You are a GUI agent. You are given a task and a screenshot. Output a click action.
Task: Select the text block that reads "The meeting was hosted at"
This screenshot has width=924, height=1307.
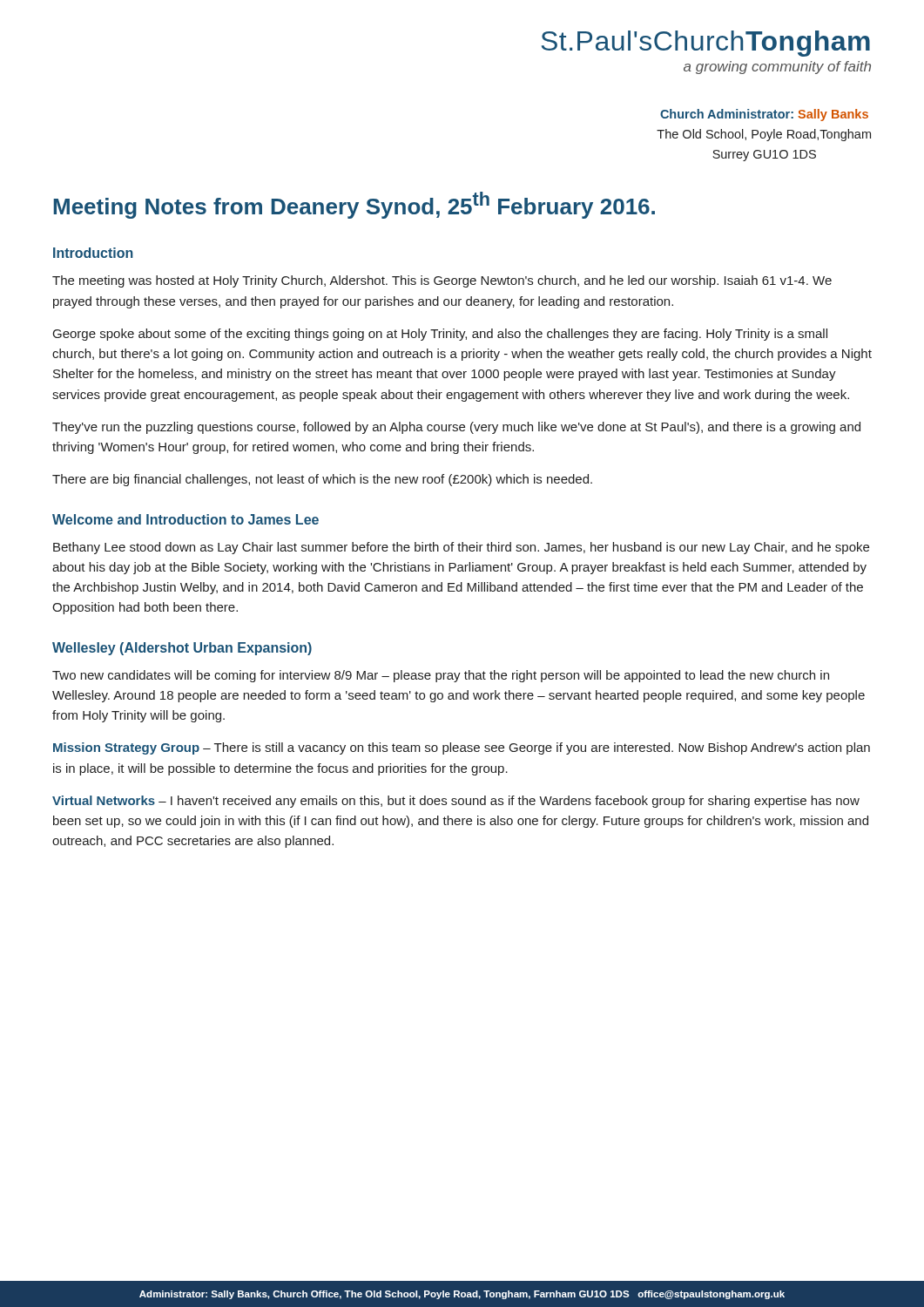(442, 291)
